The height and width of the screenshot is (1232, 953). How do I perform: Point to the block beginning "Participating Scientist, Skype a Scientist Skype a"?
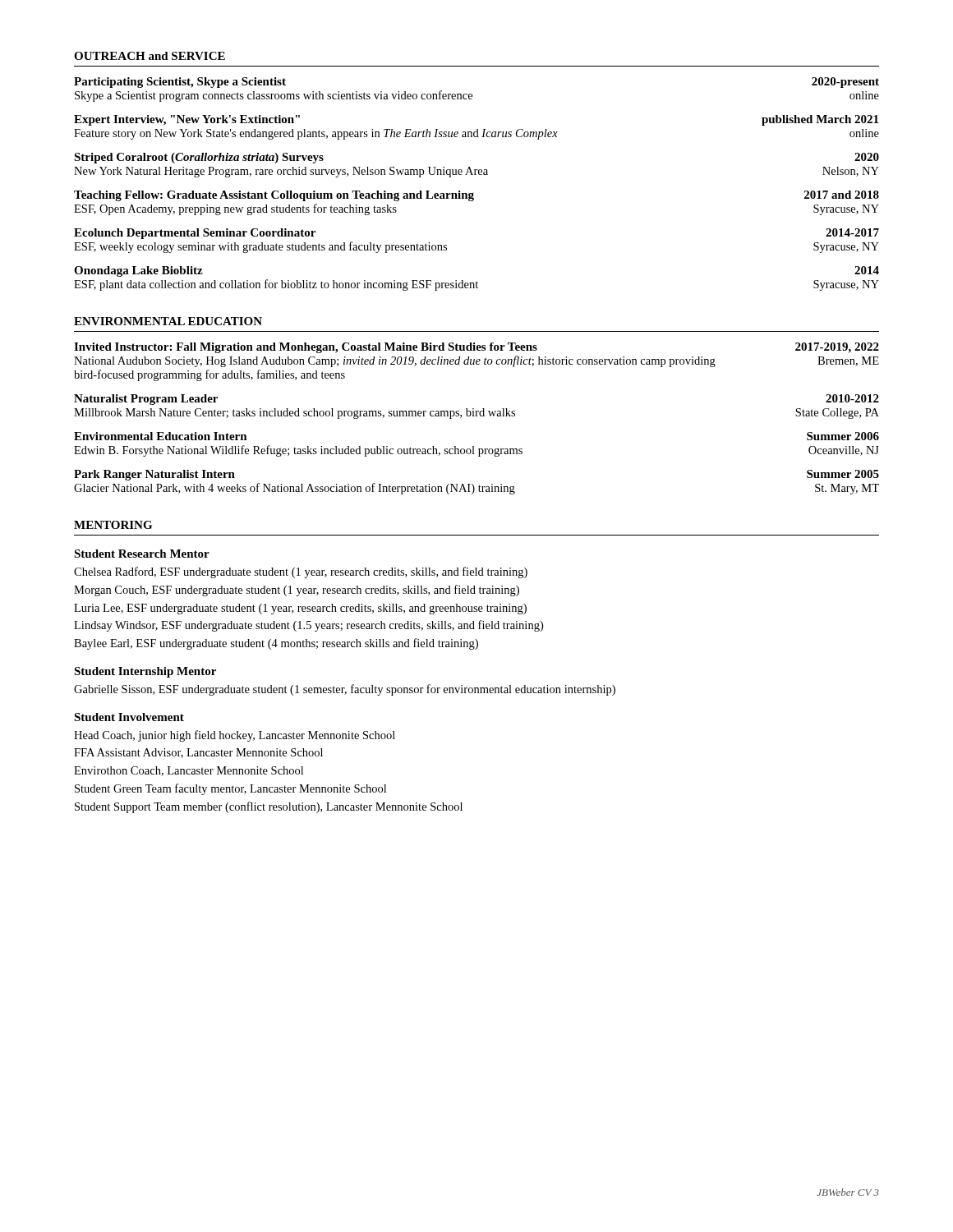476,89
